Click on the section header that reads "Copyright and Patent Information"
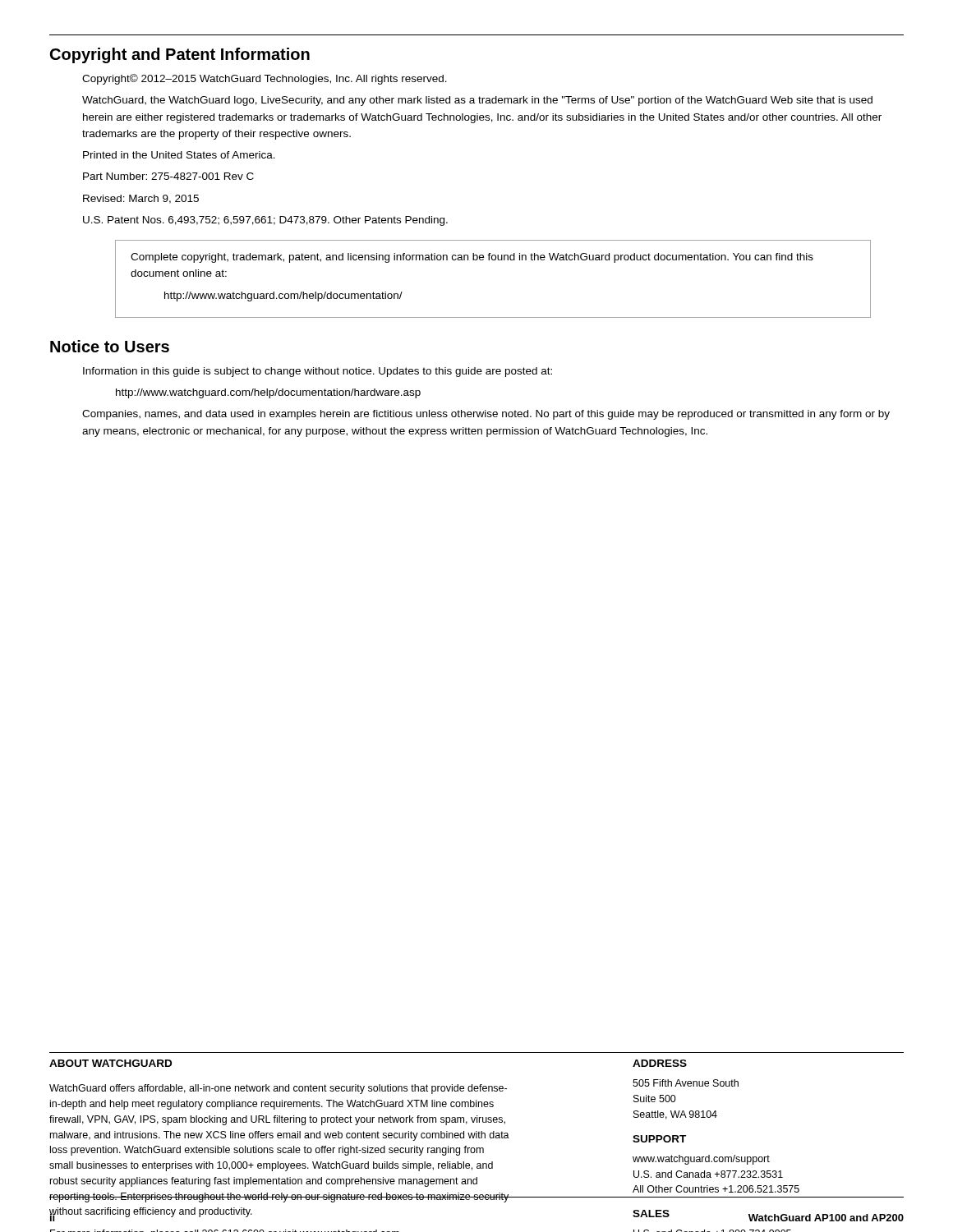This screenshot has width=953, height=1232. (x=180, y=54)
